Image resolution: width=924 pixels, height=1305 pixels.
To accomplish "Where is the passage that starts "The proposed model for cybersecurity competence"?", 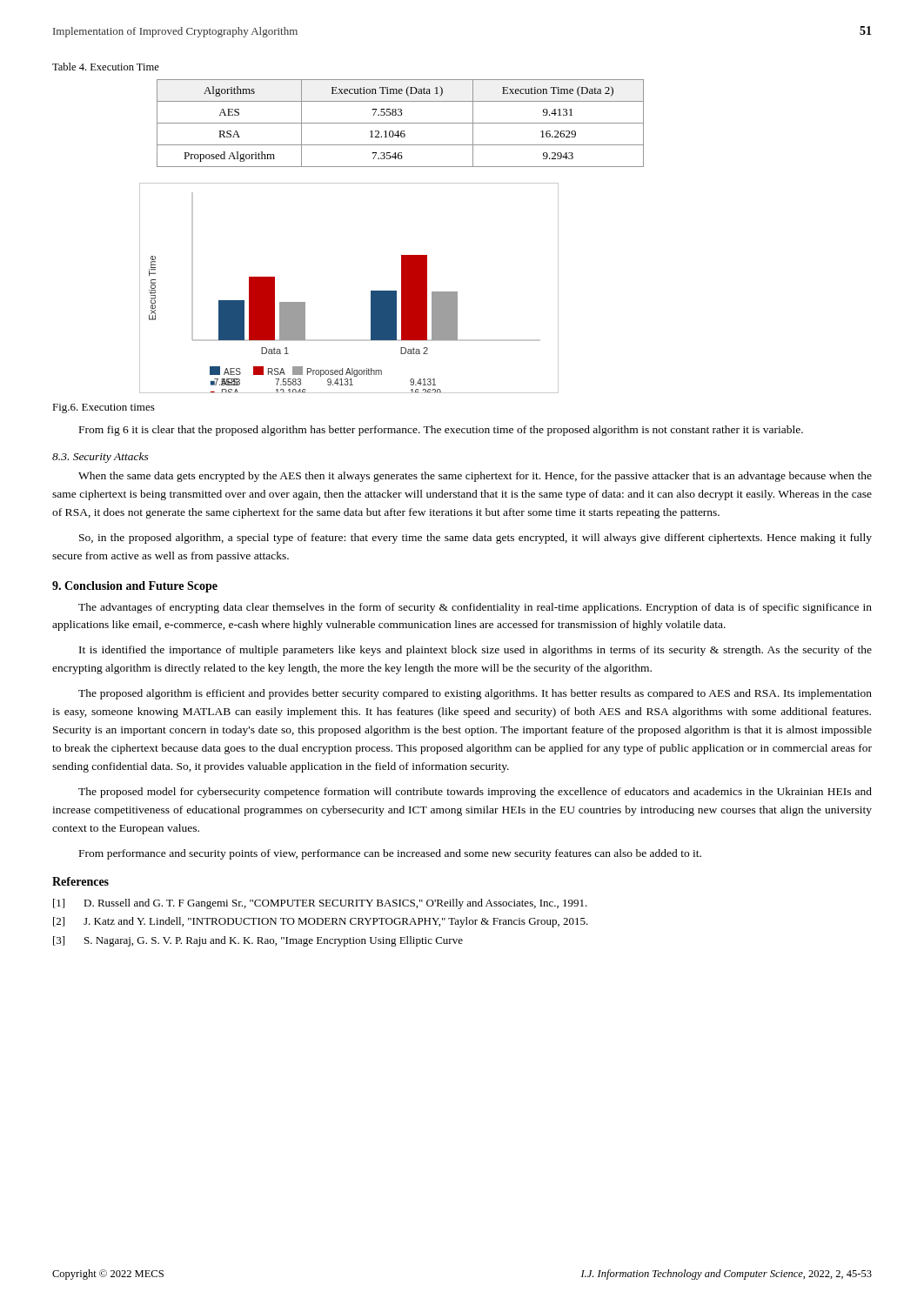I will (462, 809).
